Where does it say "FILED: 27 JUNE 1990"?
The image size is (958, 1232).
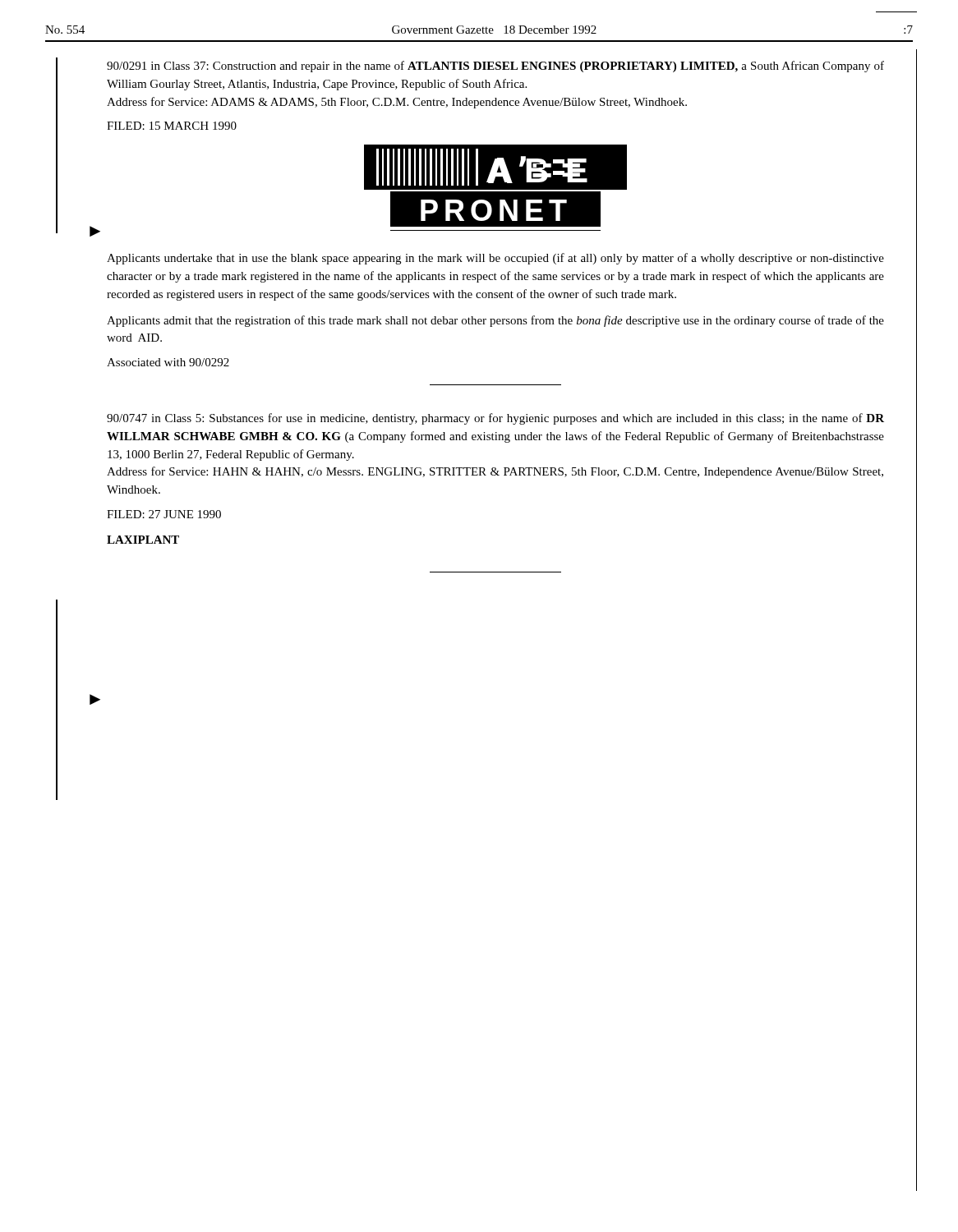[x=164, y=514]
